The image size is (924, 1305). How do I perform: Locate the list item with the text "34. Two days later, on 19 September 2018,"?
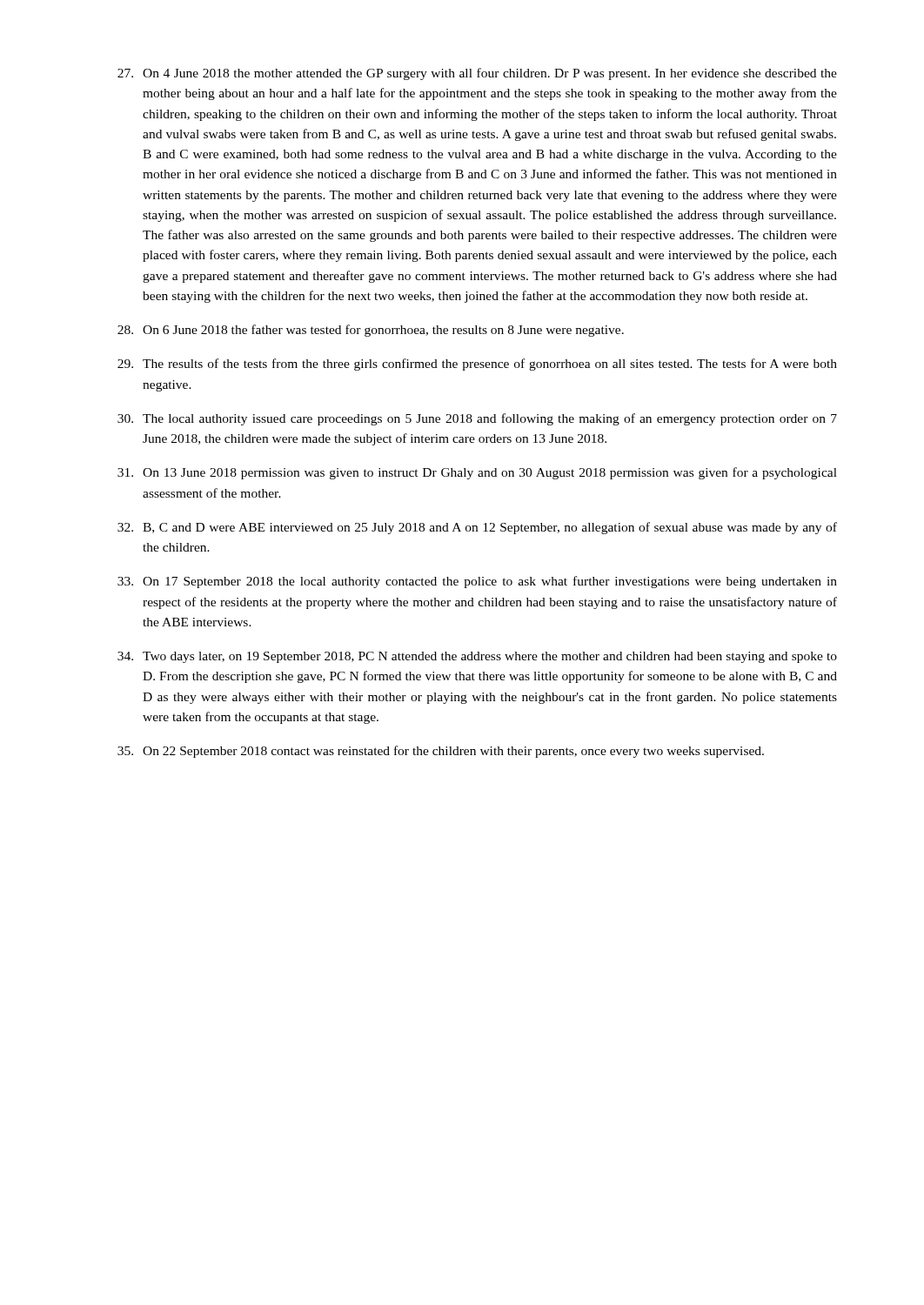click(x=462, y=686)
